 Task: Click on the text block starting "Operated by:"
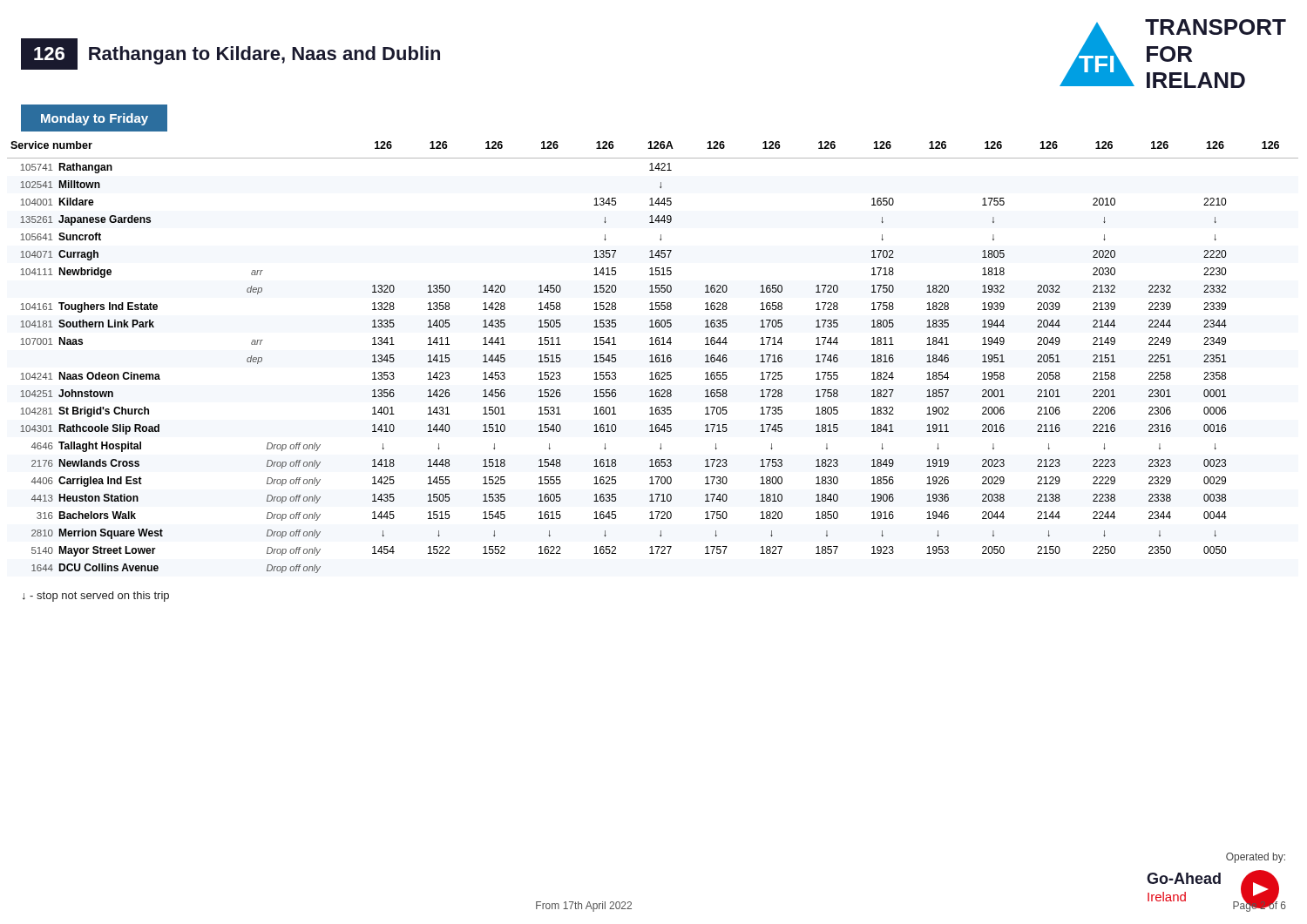click(1256, 857)
